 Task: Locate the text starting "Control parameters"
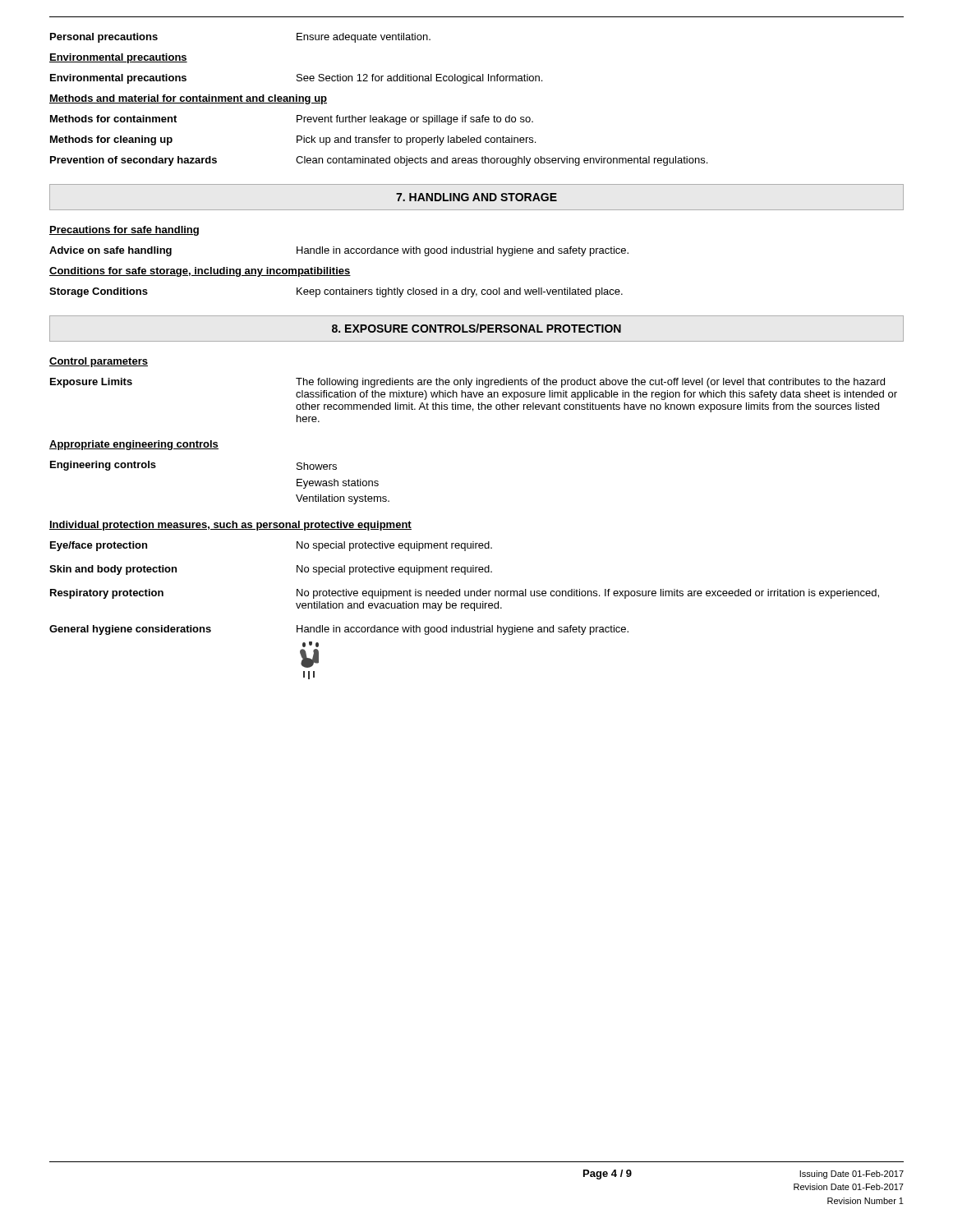(99, 361)
